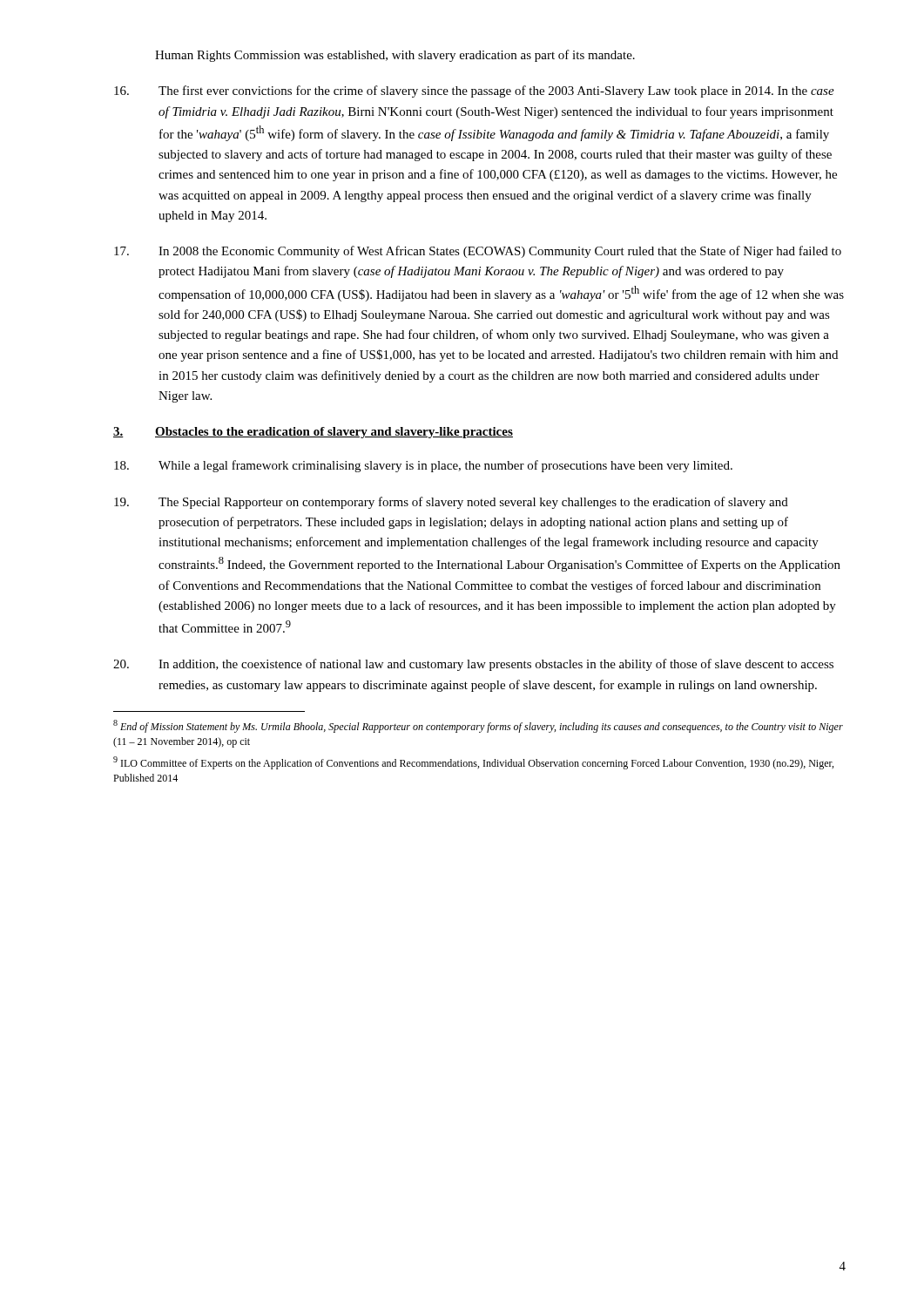Point to the block starting "Human Rights Commission was established, with slavery"
Image resolution: width=924 pixels, height=1307 pixels.
(395, 55)
